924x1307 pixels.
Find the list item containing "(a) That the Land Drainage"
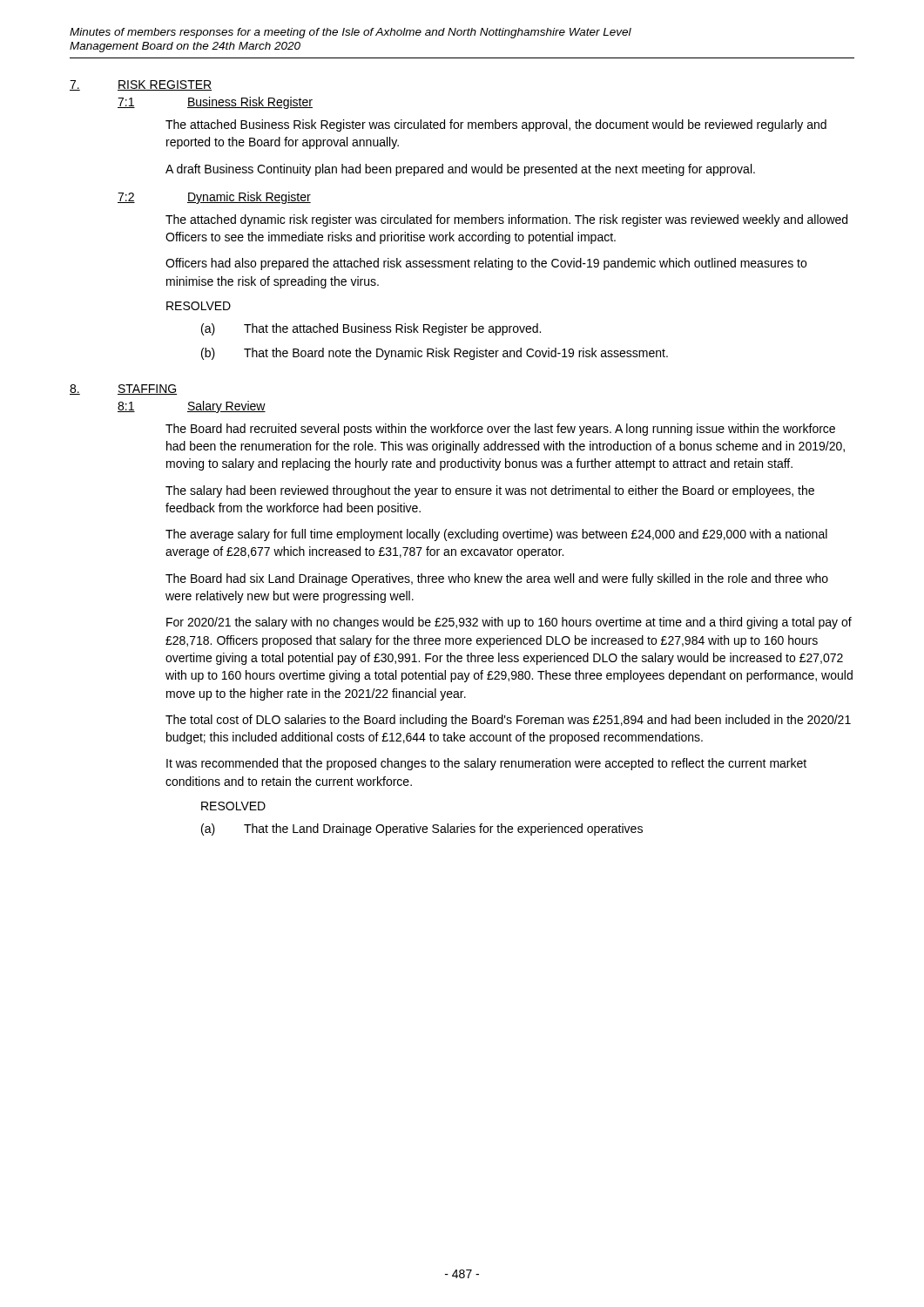422,829
